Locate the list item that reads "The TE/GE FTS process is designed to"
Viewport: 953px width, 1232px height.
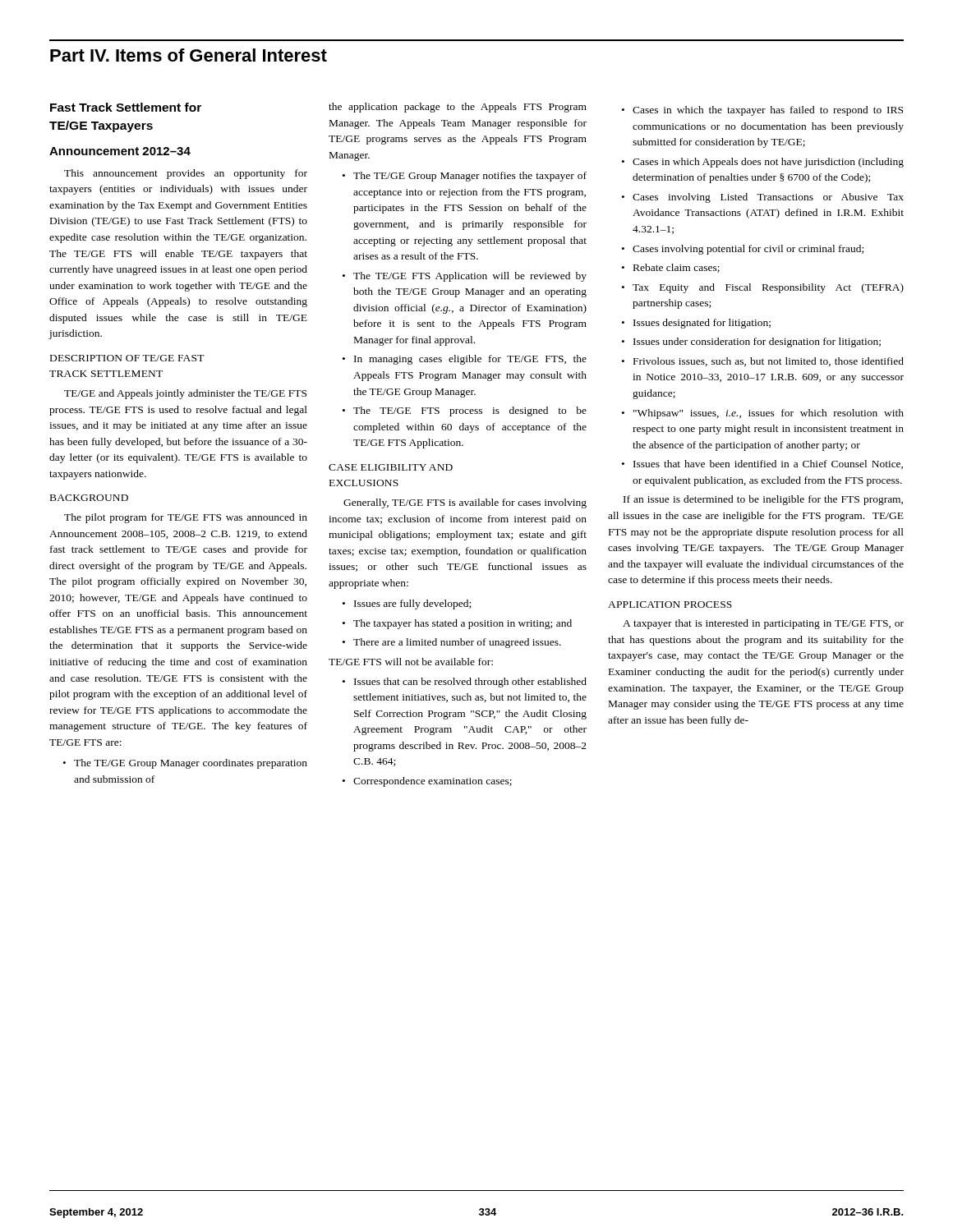458,427
